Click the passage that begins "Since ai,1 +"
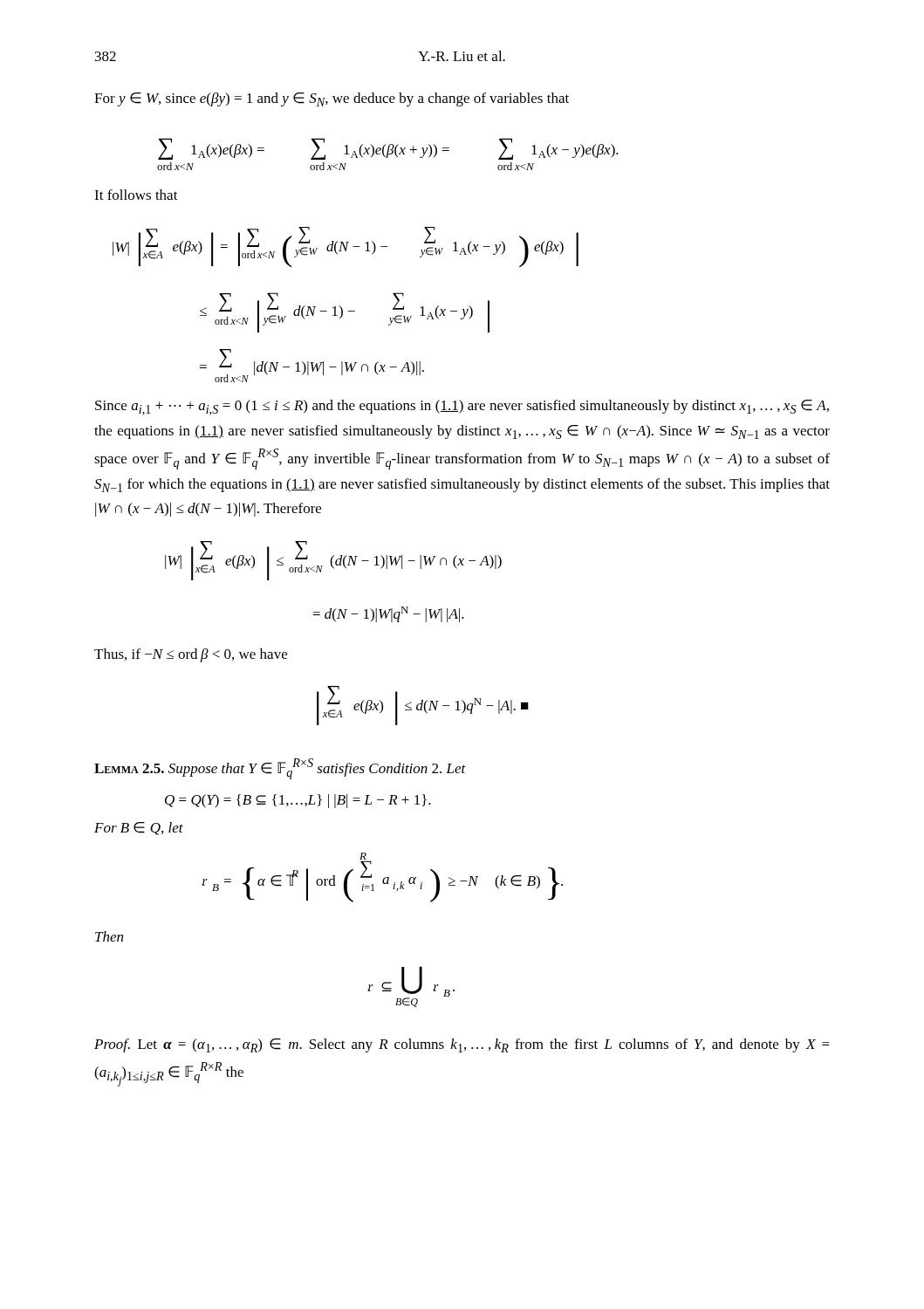 462,457
